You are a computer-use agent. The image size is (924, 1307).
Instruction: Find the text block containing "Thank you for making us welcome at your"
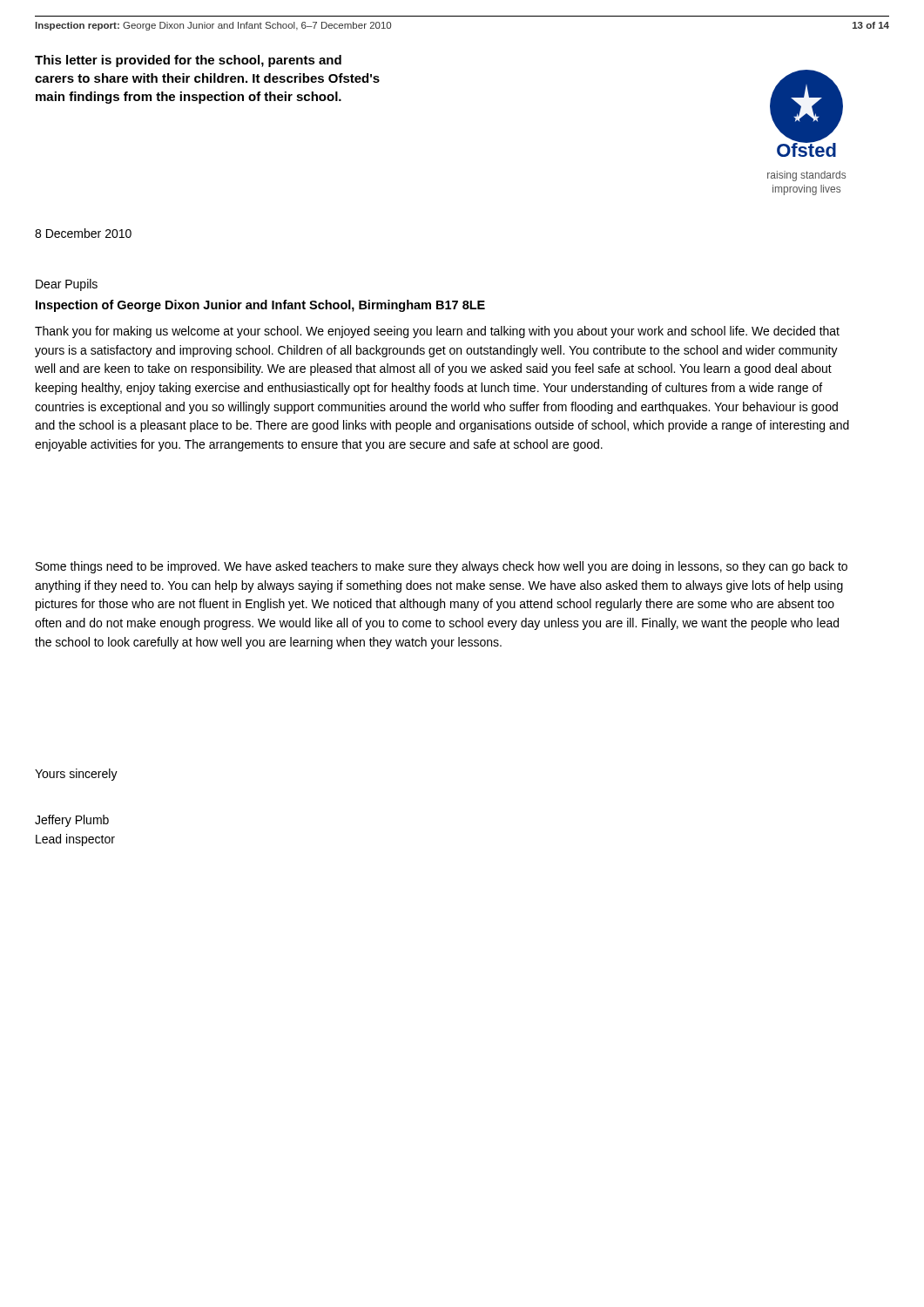tap(442, 388)
